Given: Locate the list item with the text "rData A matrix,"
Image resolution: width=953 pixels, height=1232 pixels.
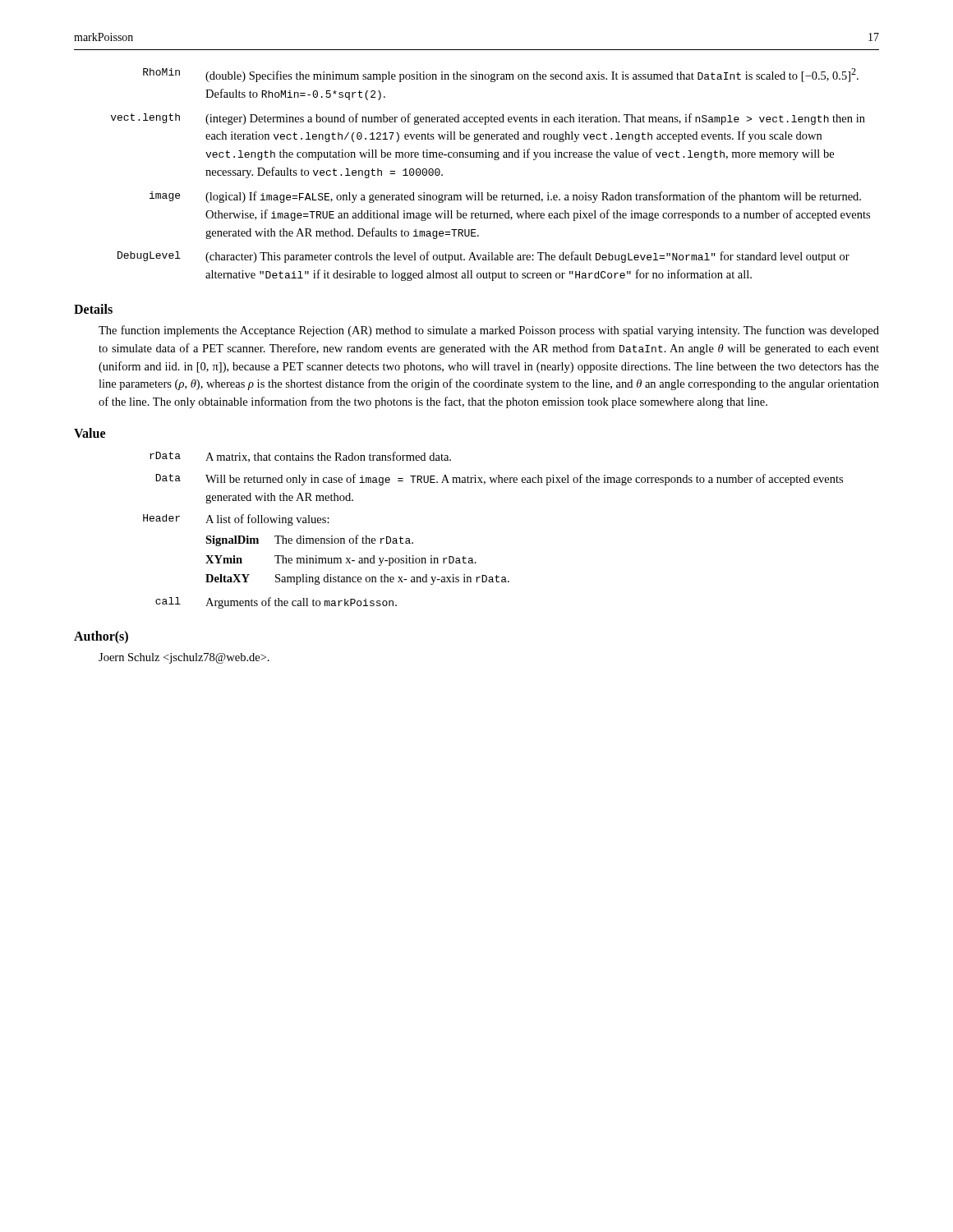Looking at the screenshot, I should [x=300, y=457].
